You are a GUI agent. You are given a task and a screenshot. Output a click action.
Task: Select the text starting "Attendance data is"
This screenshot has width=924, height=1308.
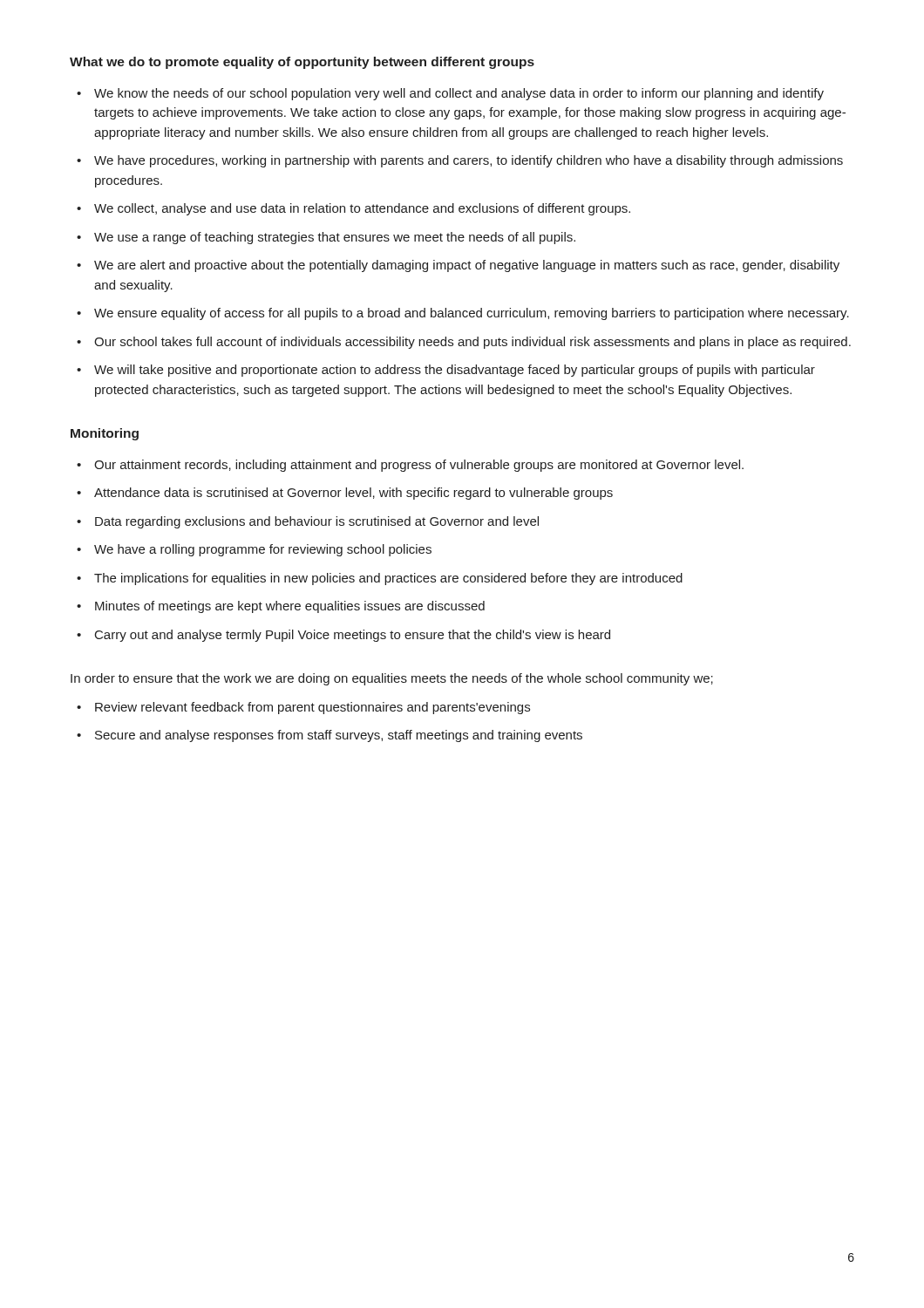coord(354,493)
